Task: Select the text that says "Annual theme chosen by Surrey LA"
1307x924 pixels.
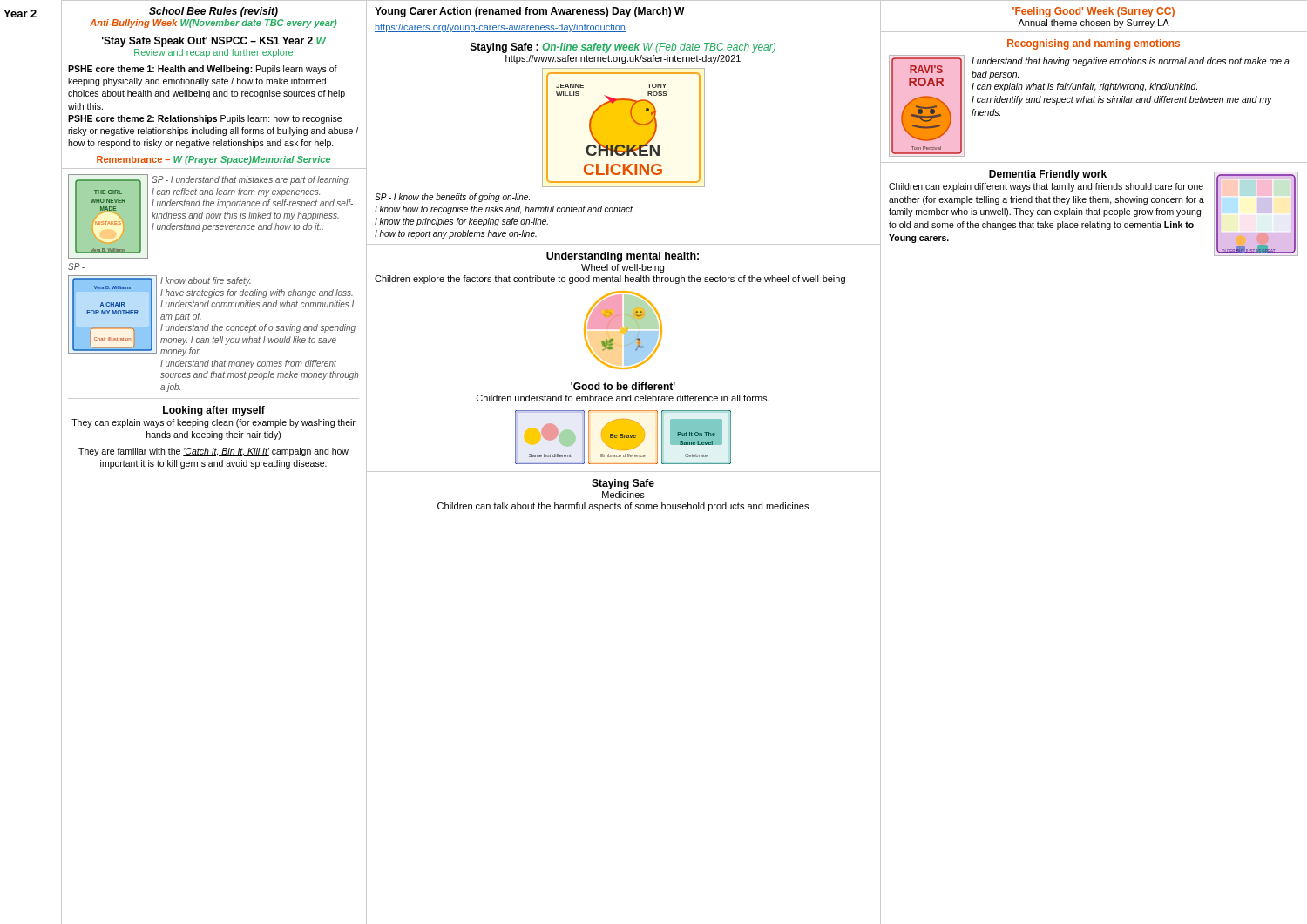Action: (1094, 23)
